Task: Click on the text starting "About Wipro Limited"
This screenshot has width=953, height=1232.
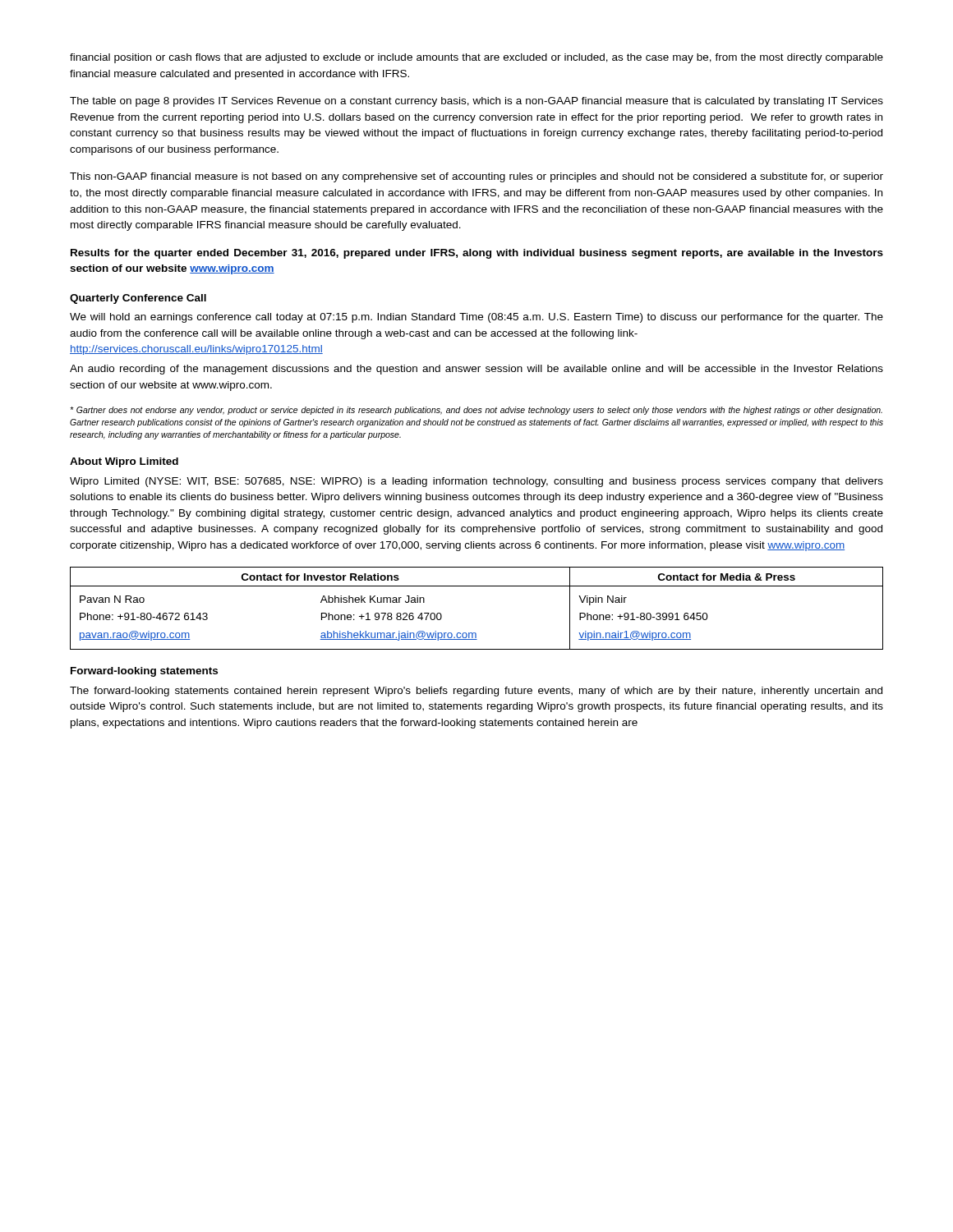Action: coord(124,461)
